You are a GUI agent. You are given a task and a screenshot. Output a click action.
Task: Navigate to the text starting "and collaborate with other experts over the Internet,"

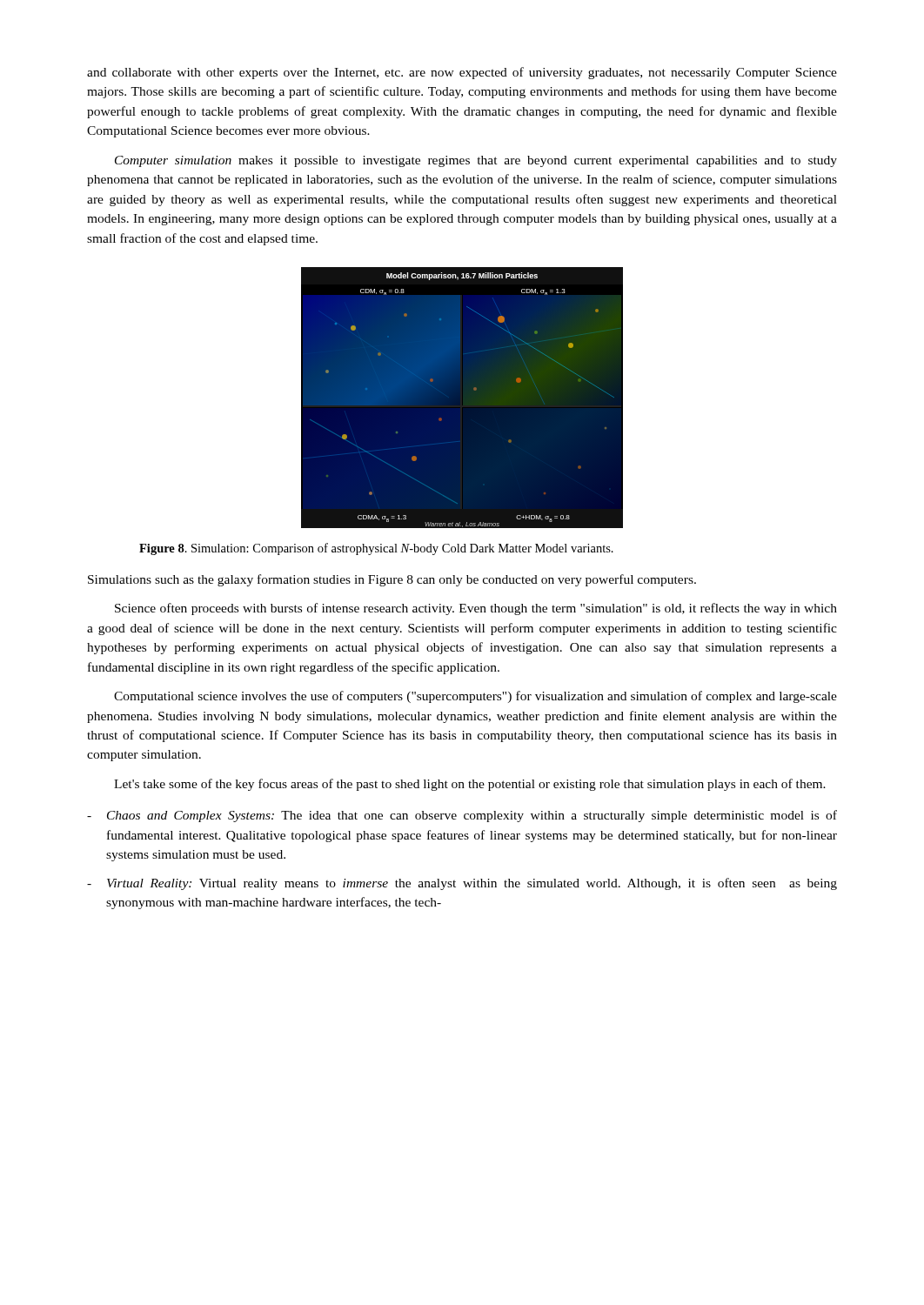coord(462,101)
